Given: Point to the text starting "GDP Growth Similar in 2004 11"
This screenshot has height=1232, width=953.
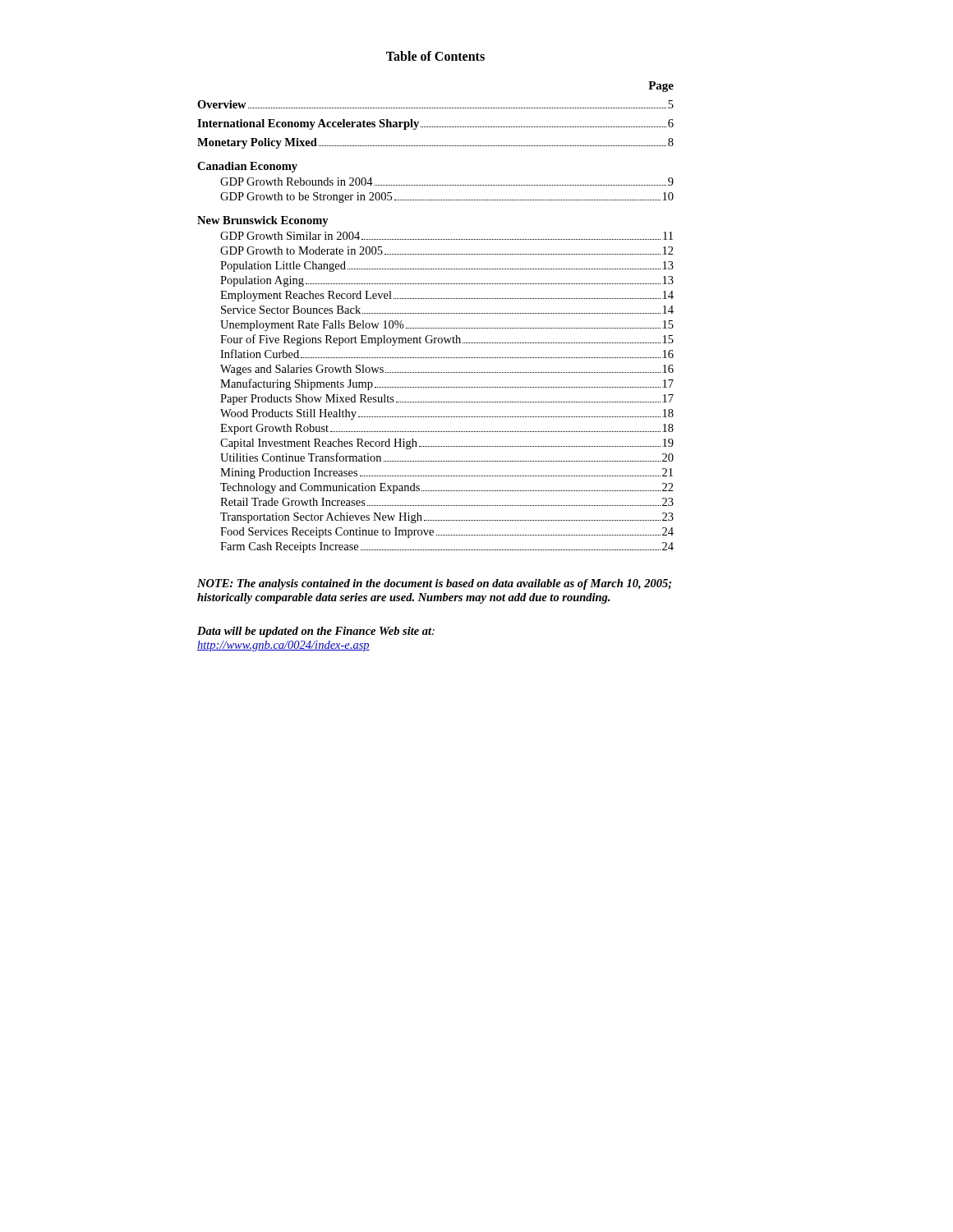Looking at the screenshot, I should tap(447, 236).
